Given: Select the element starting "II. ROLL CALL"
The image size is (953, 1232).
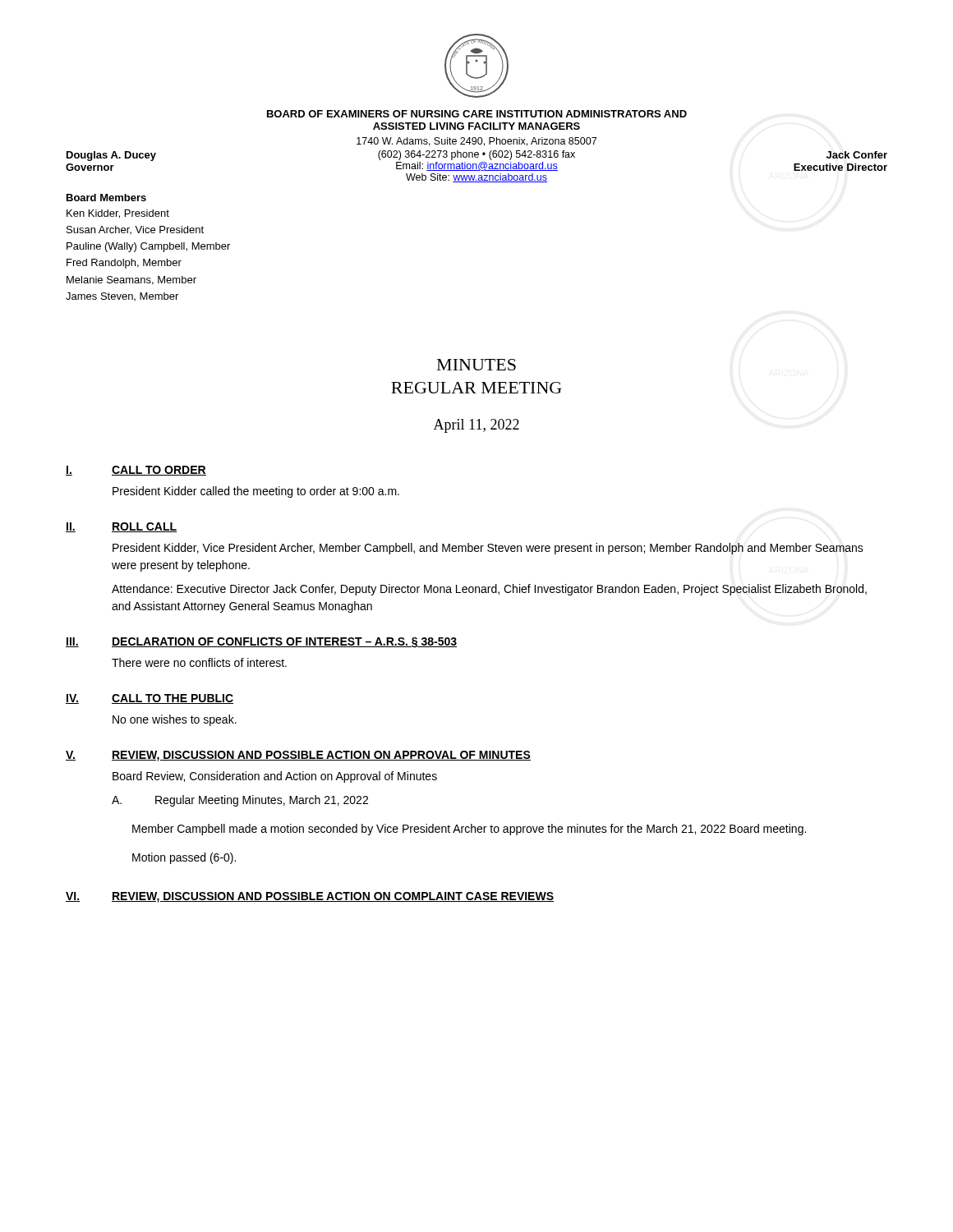Looking at the screenshot, I should point(121,526).
